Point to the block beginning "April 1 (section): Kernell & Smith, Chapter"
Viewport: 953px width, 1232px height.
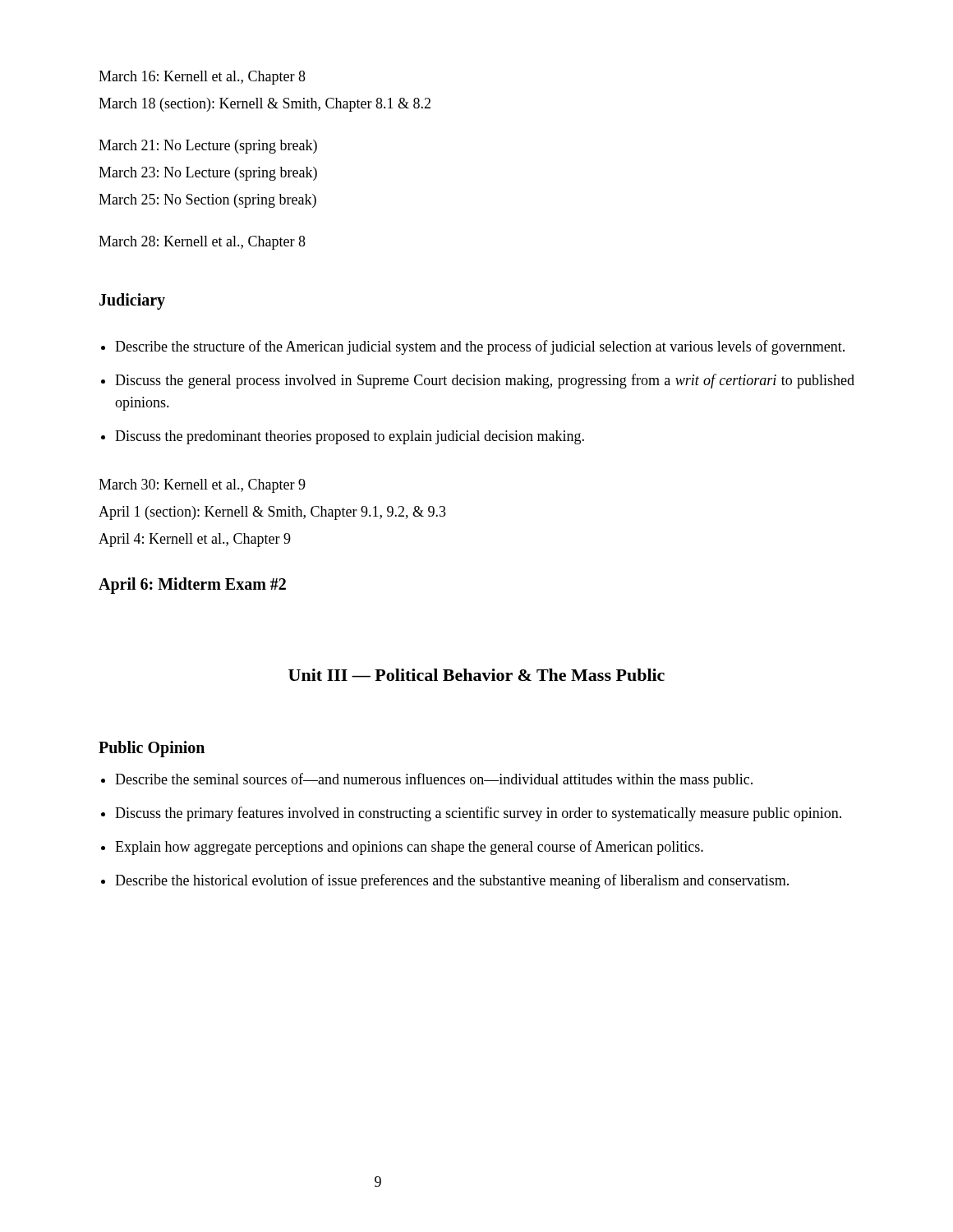point(272,512)
